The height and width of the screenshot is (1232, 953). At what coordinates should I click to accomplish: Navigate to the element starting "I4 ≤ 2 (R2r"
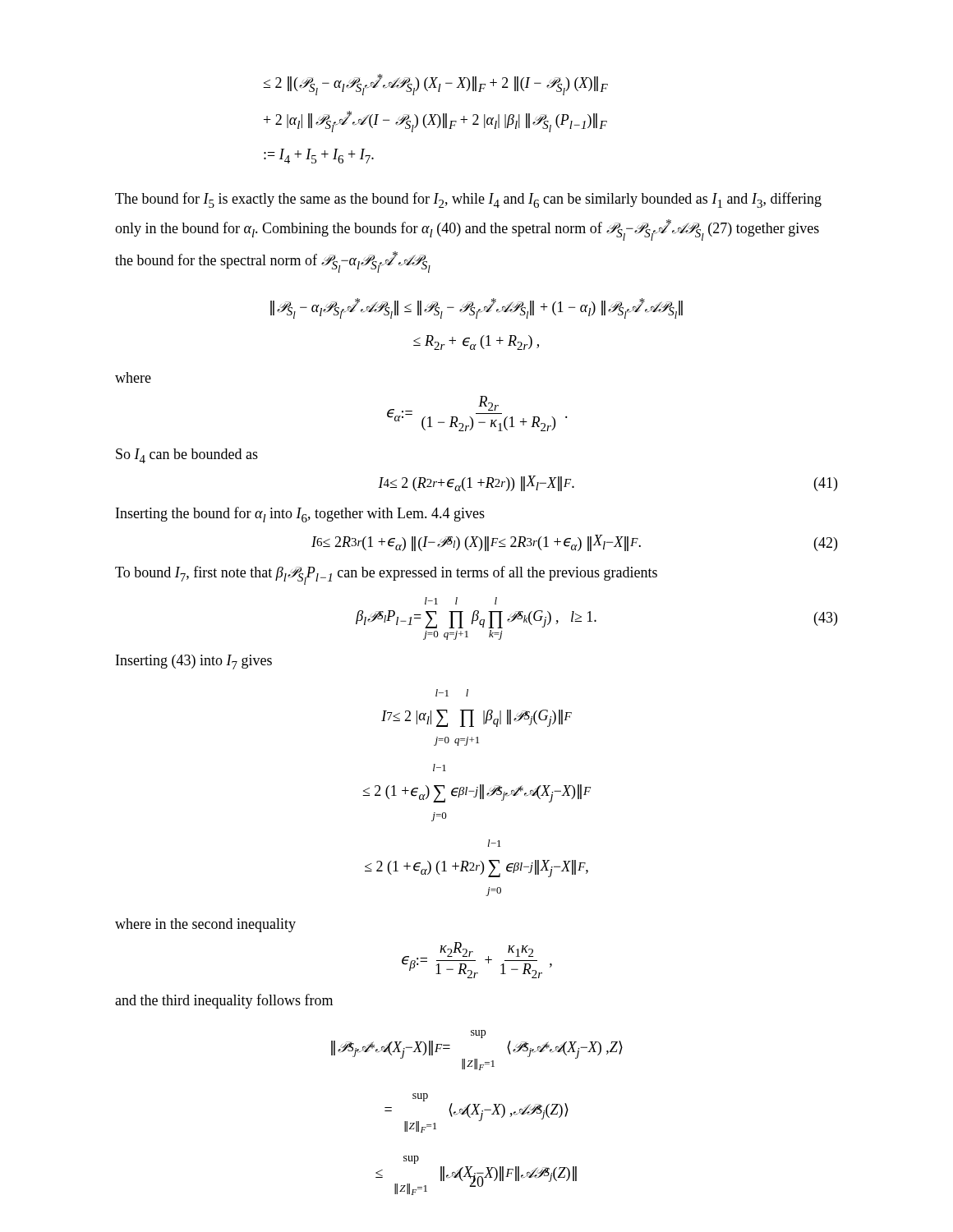click(x=476, y=483)
